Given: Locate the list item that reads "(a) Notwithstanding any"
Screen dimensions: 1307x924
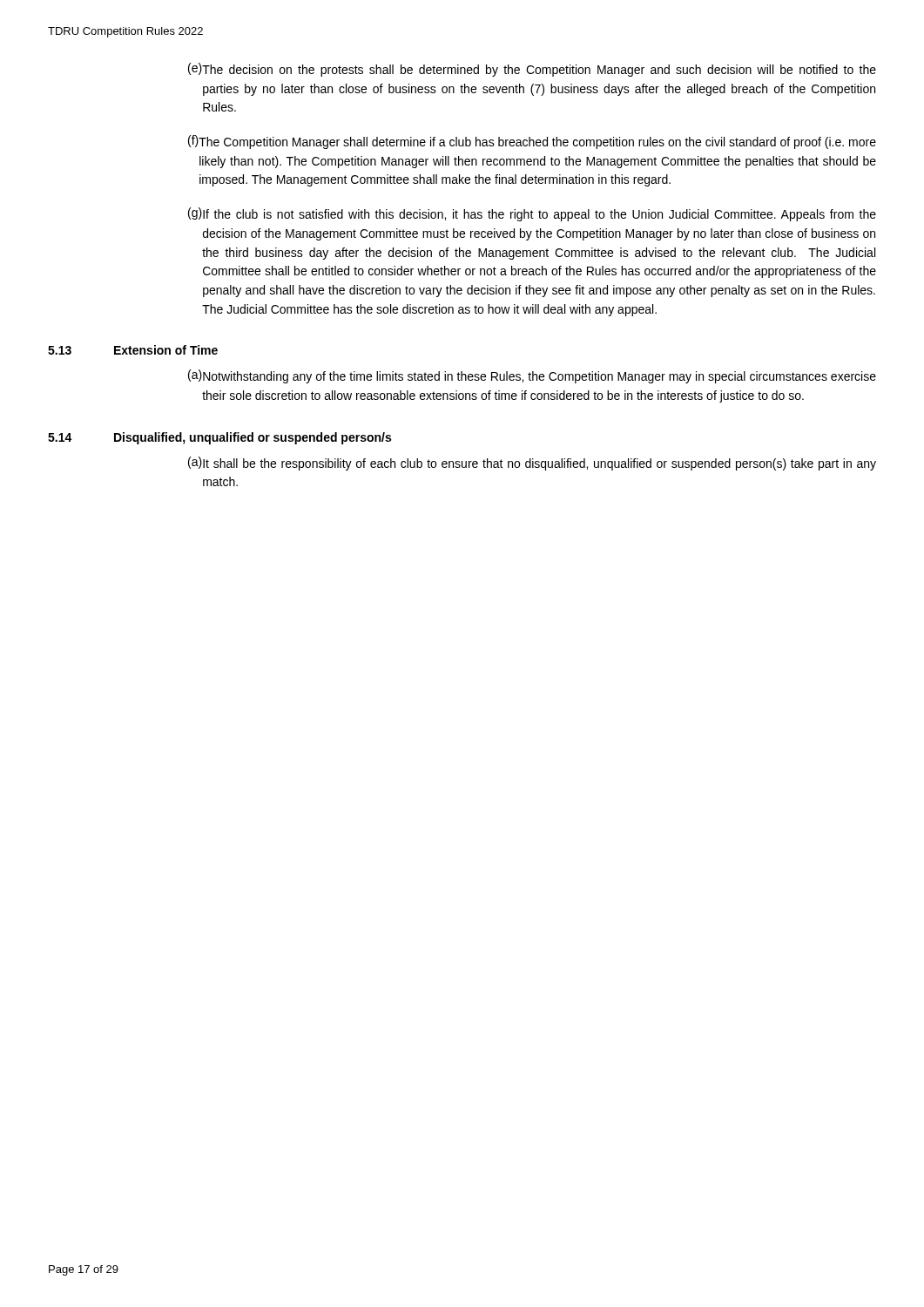Looking at the screenshot, I should (x=462, y=387).
